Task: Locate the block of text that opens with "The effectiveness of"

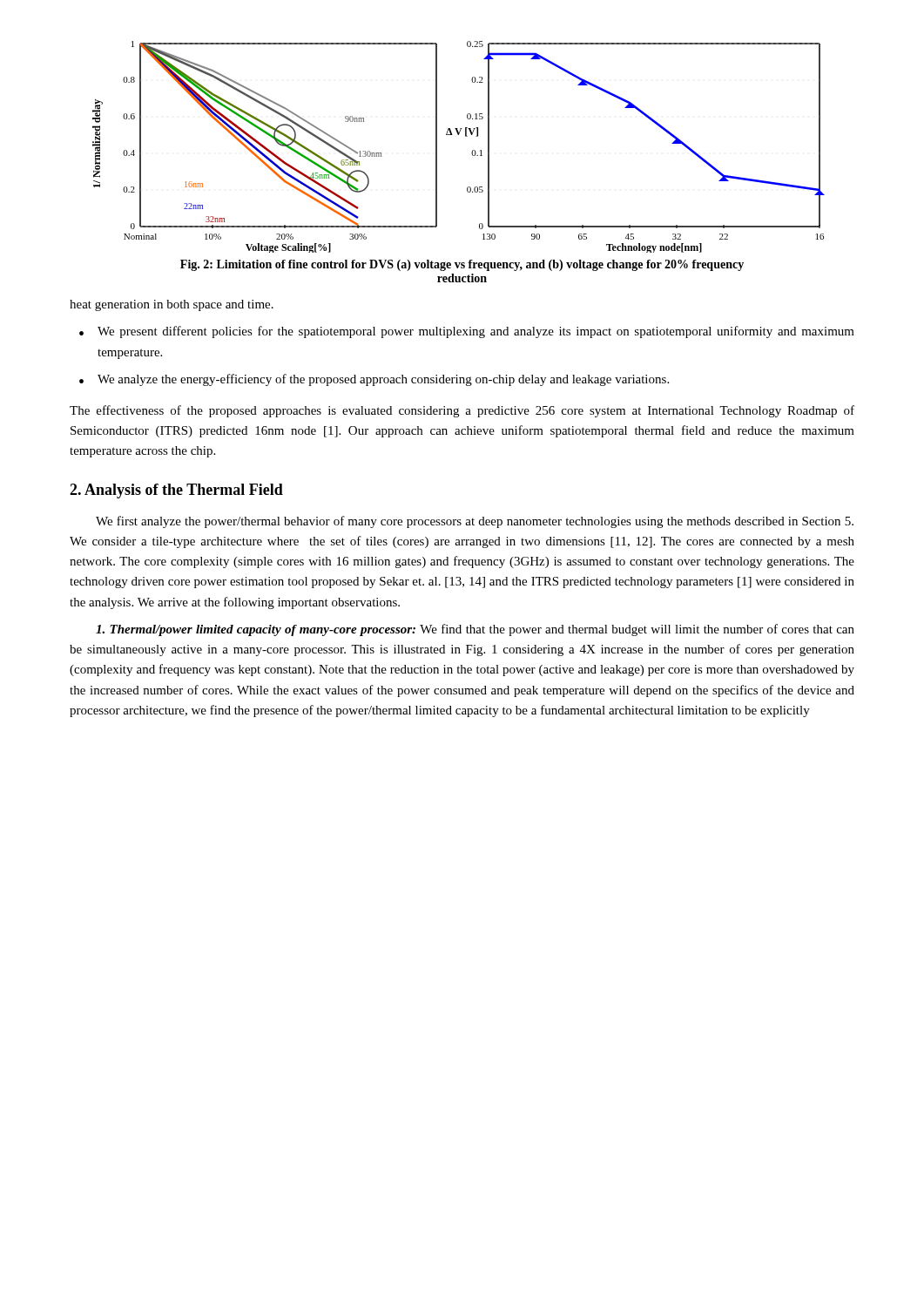Action: (462, 430)
